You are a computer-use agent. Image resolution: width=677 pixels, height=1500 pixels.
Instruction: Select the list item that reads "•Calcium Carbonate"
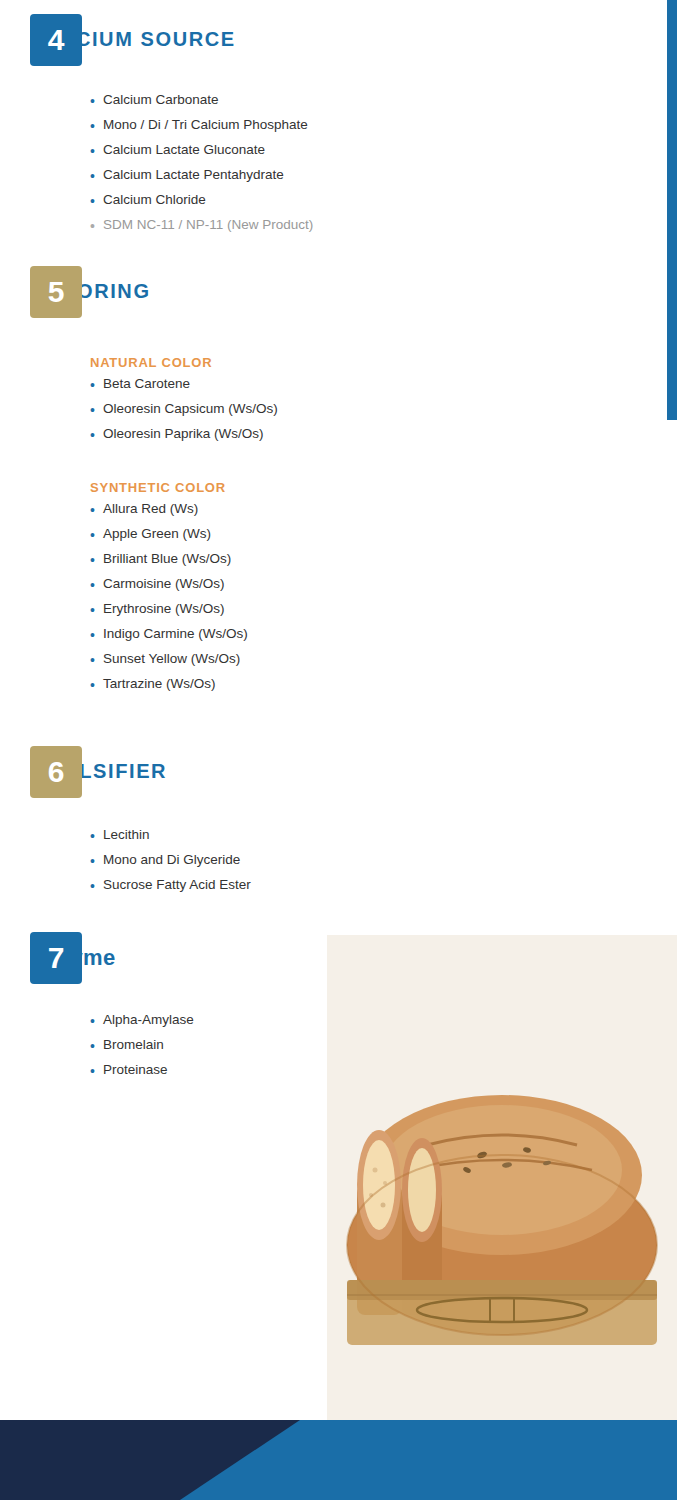pos(154,101)
